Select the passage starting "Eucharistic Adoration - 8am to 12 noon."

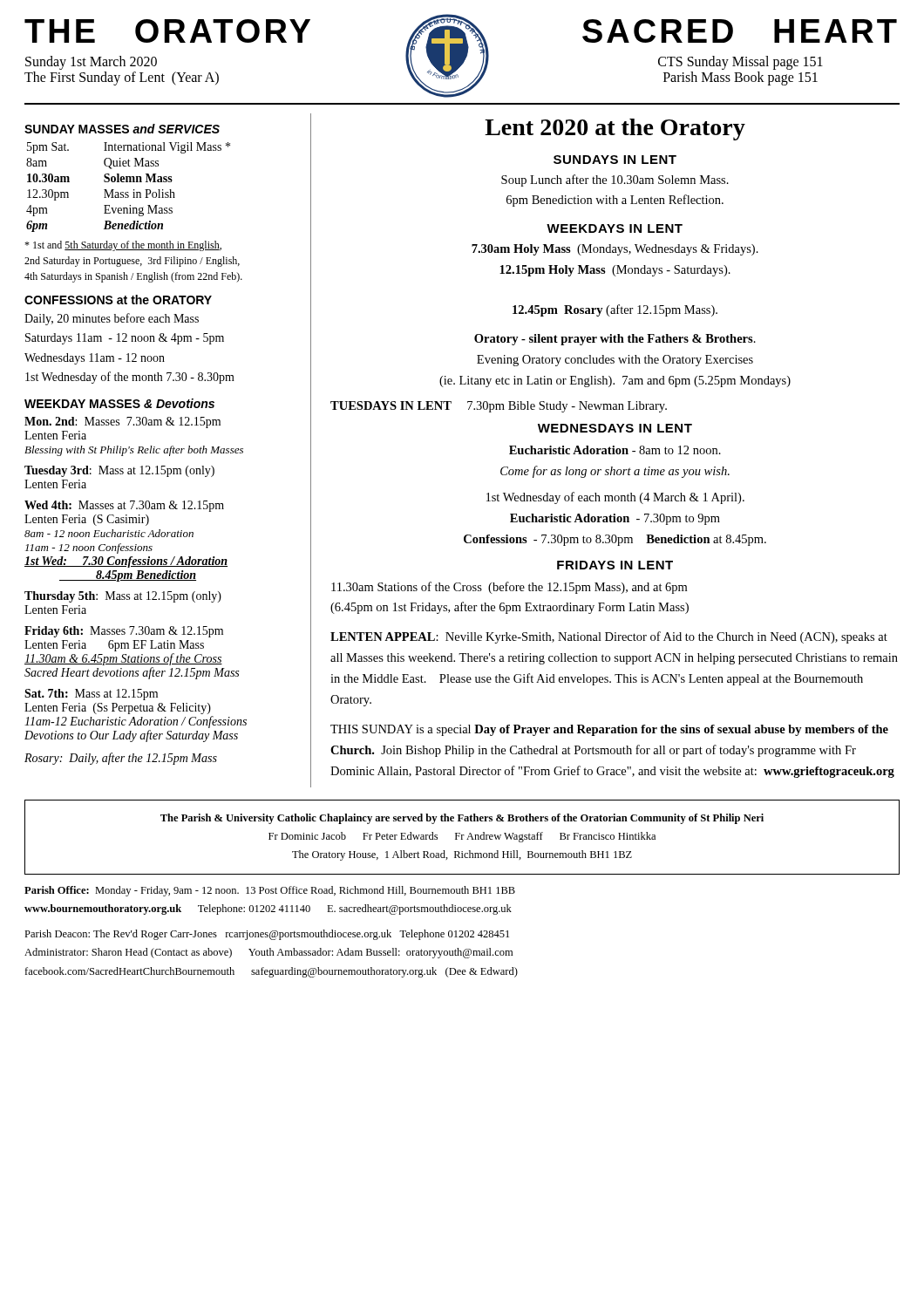click(x=615, y=460)
